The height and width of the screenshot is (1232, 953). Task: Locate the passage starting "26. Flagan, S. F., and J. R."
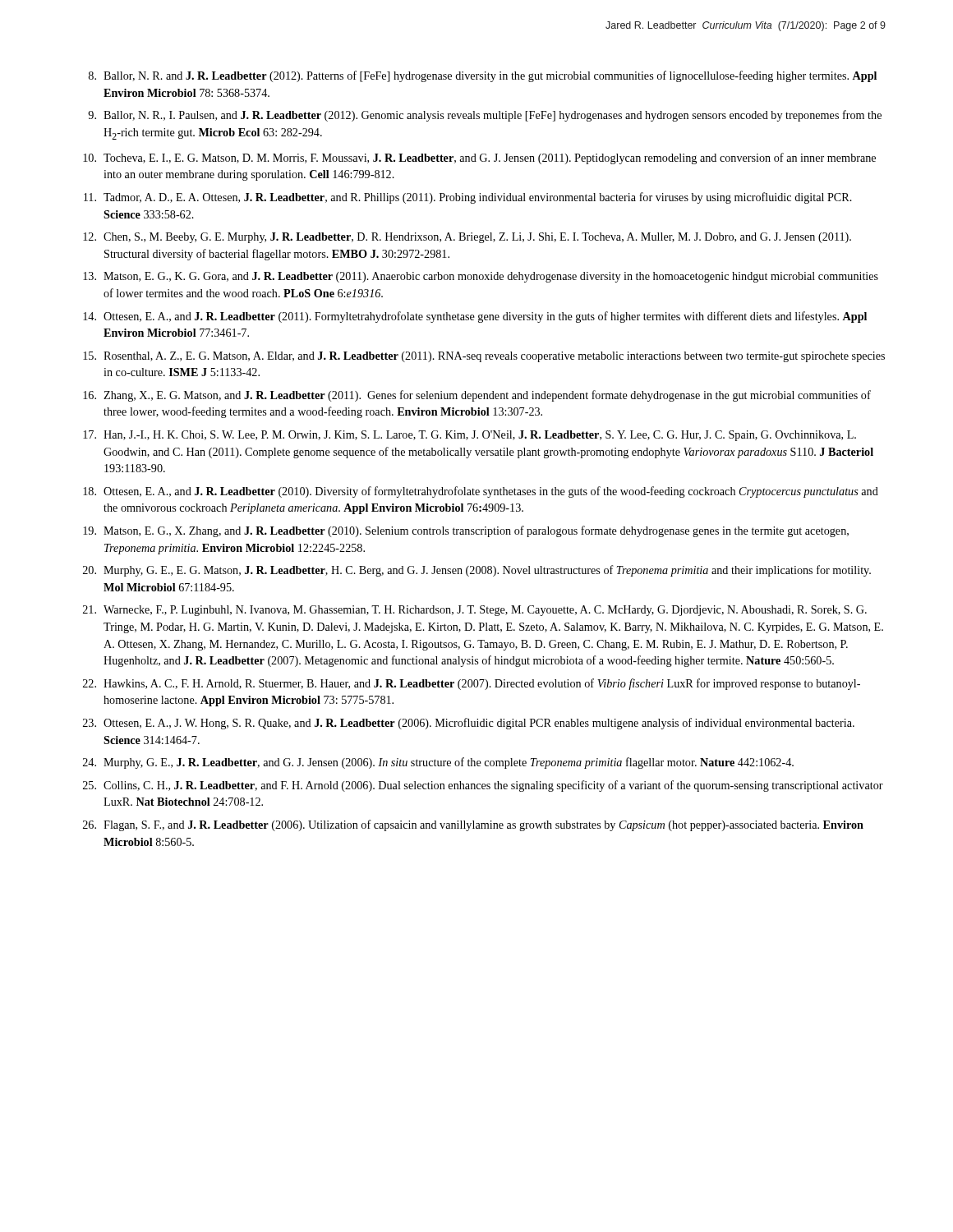[476, 833]
